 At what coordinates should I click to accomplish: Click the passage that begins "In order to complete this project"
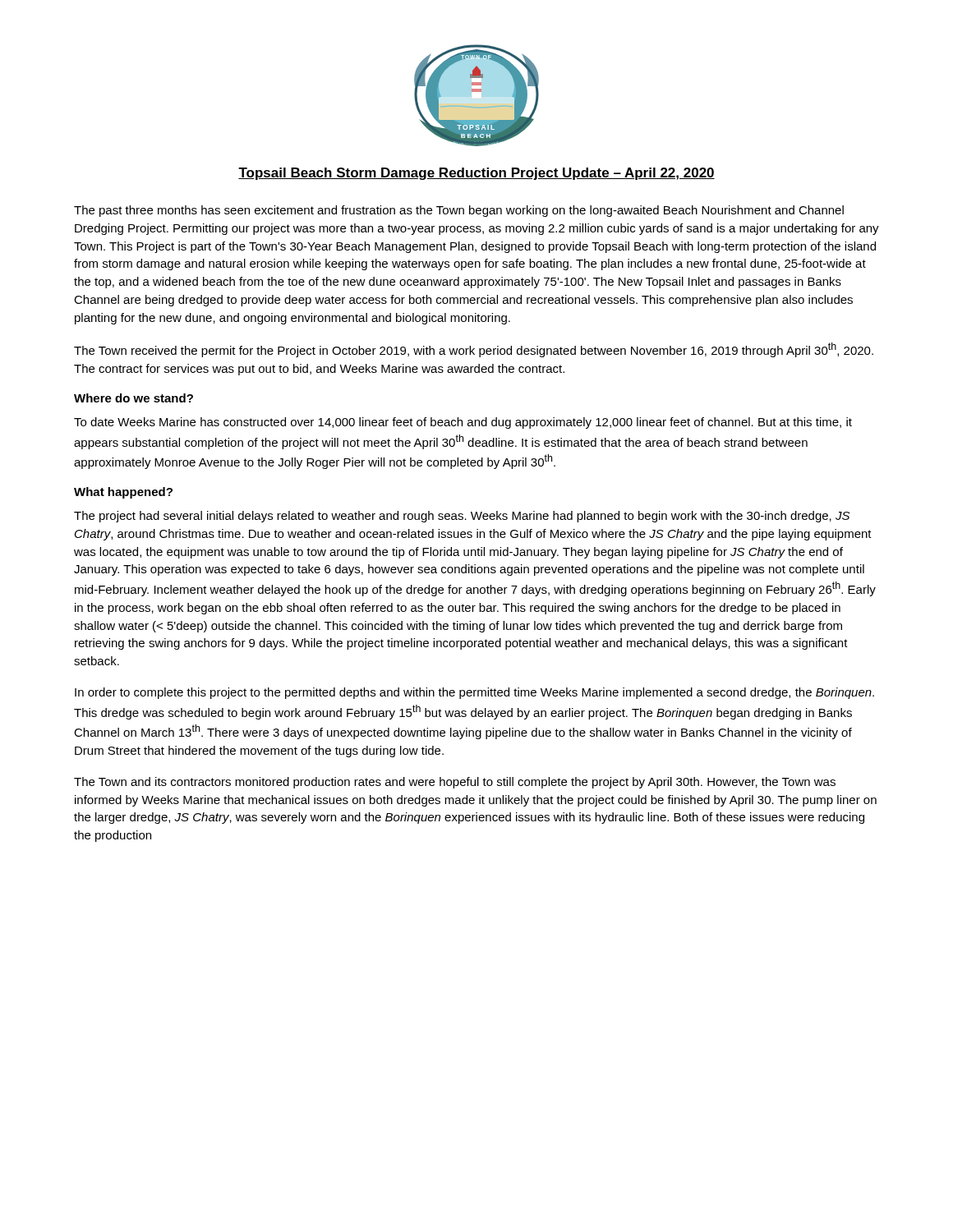pyautogui.click(x=475, y=721)
